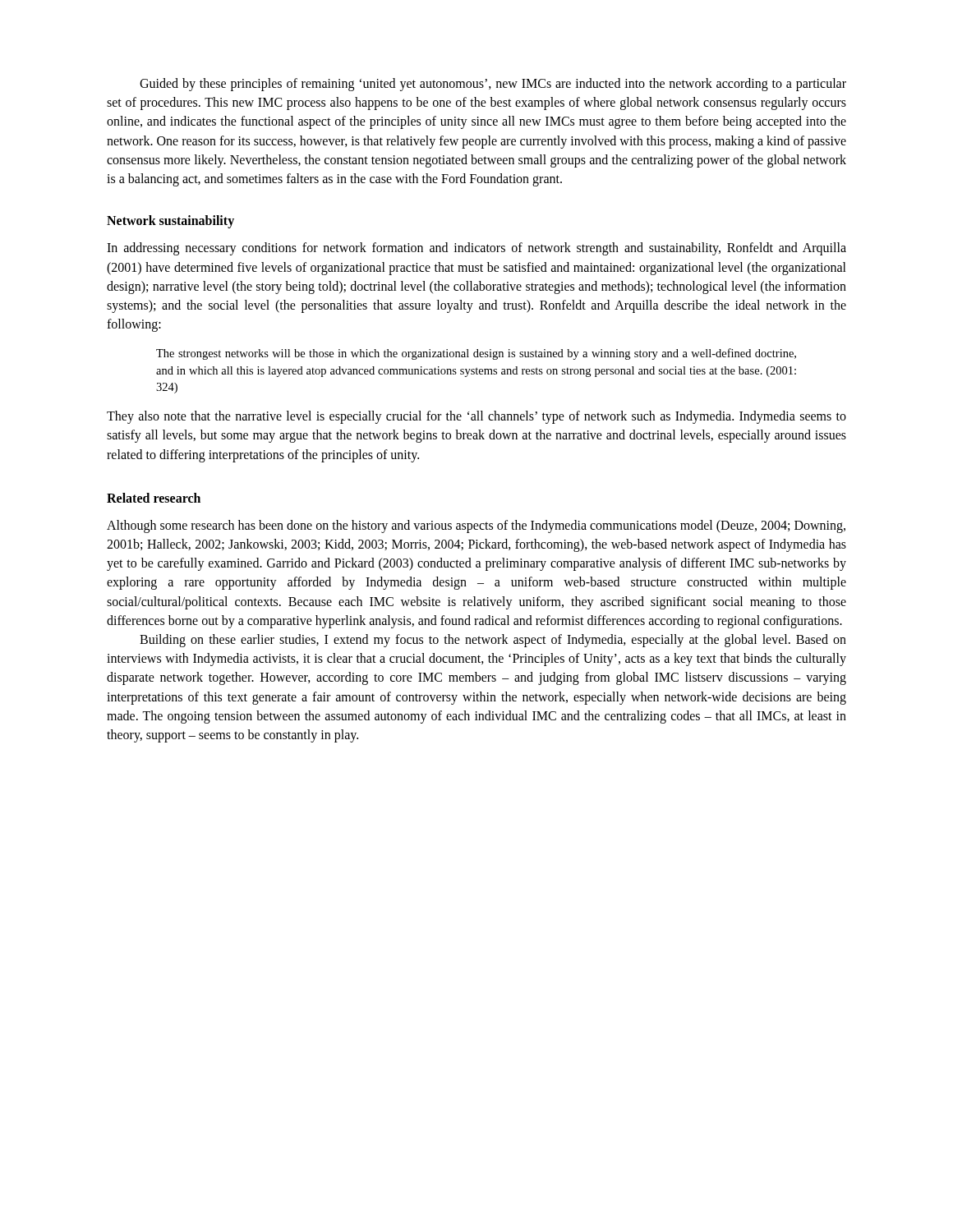Select the text block starting "Building on these earlier studies, I"
The width and height of the screenshot is (953, 1232).
click(476, 687)
